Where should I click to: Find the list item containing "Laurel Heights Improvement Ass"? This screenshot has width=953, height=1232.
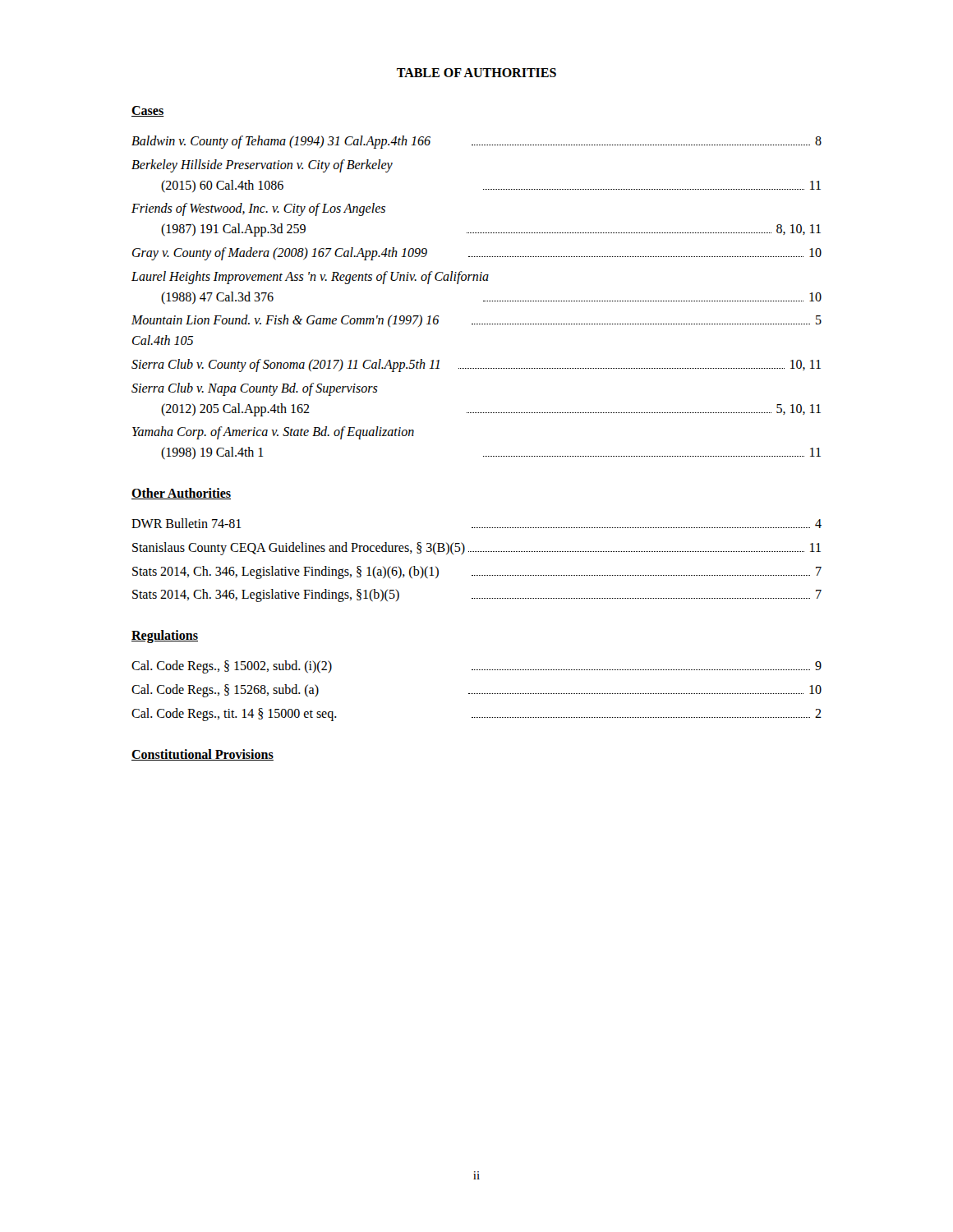point(476,287)
